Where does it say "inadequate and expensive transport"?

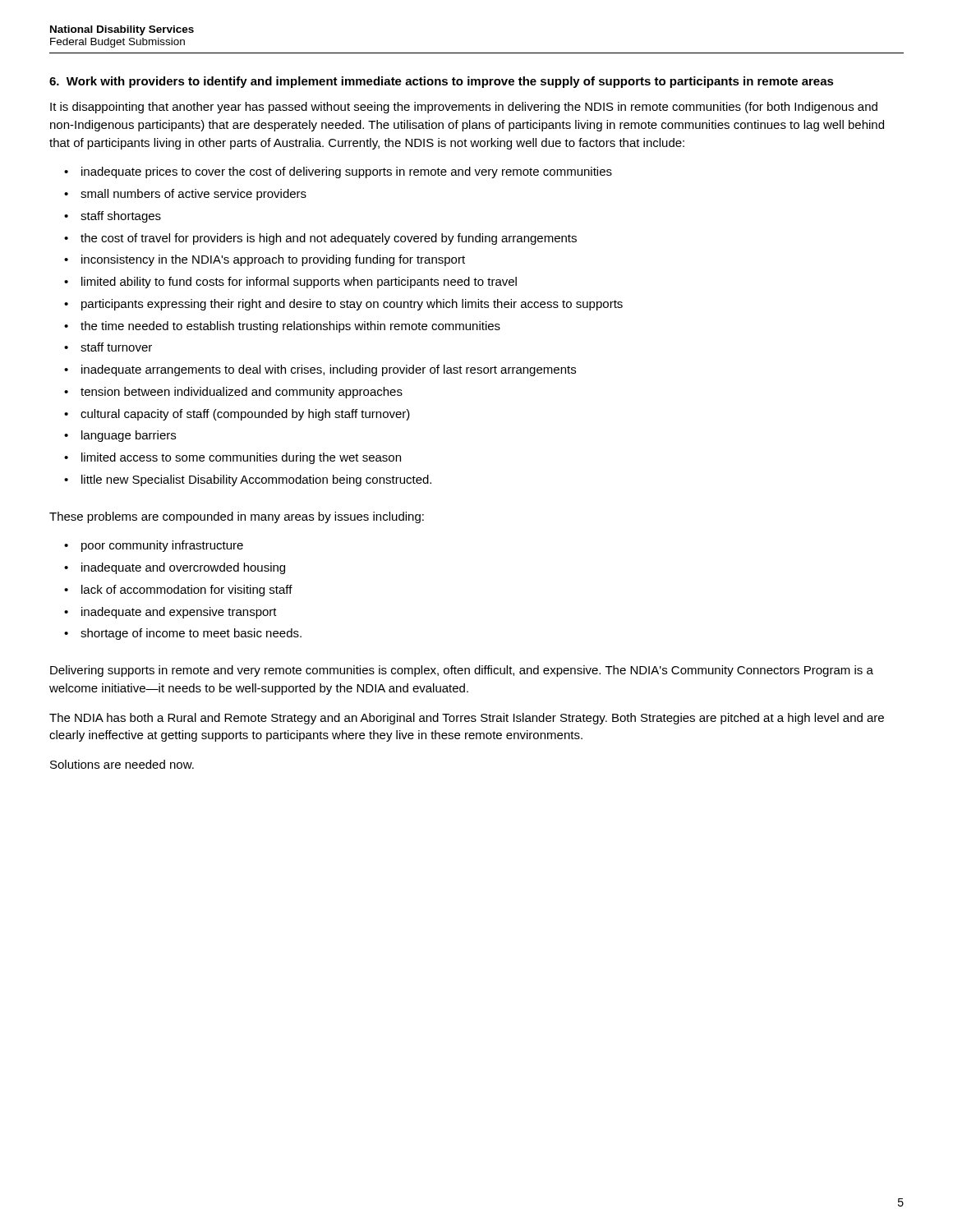click(x=178, y=611)
